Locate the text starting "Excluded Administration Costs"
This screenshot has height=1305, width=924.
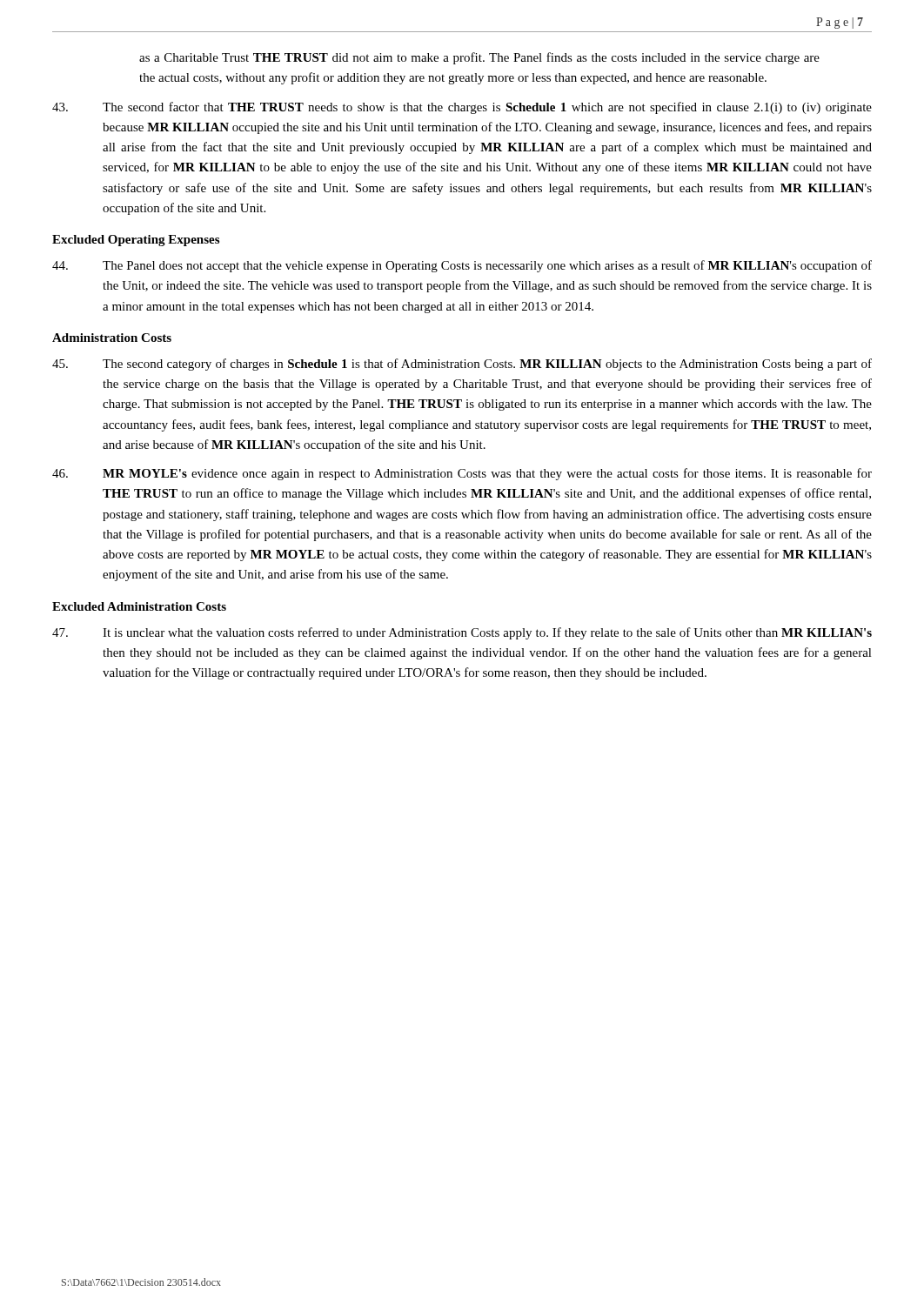coord(139,606)
